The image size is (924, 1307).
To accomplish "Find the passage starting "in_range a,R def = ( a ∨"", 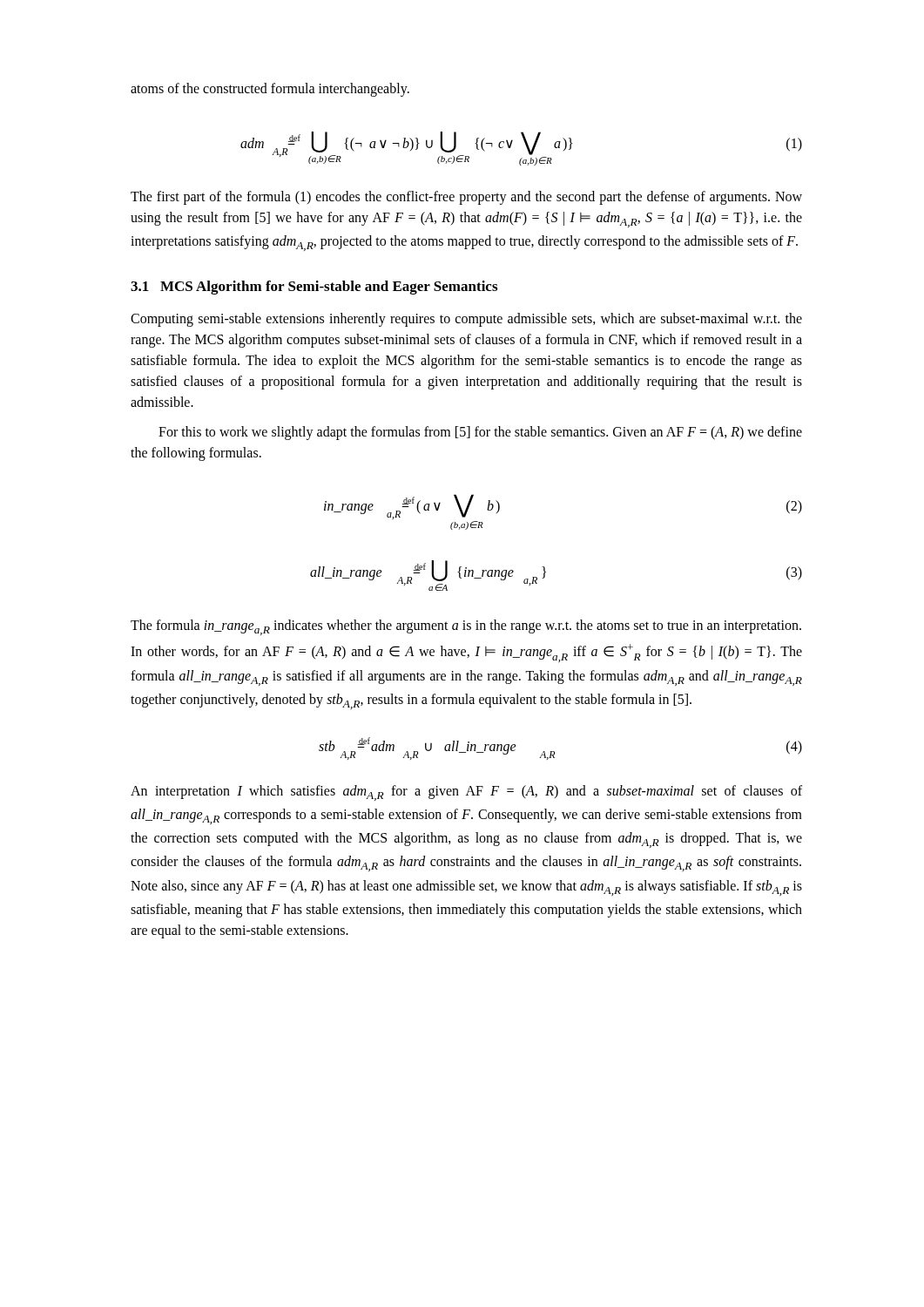I will click(x=418, y=507).
